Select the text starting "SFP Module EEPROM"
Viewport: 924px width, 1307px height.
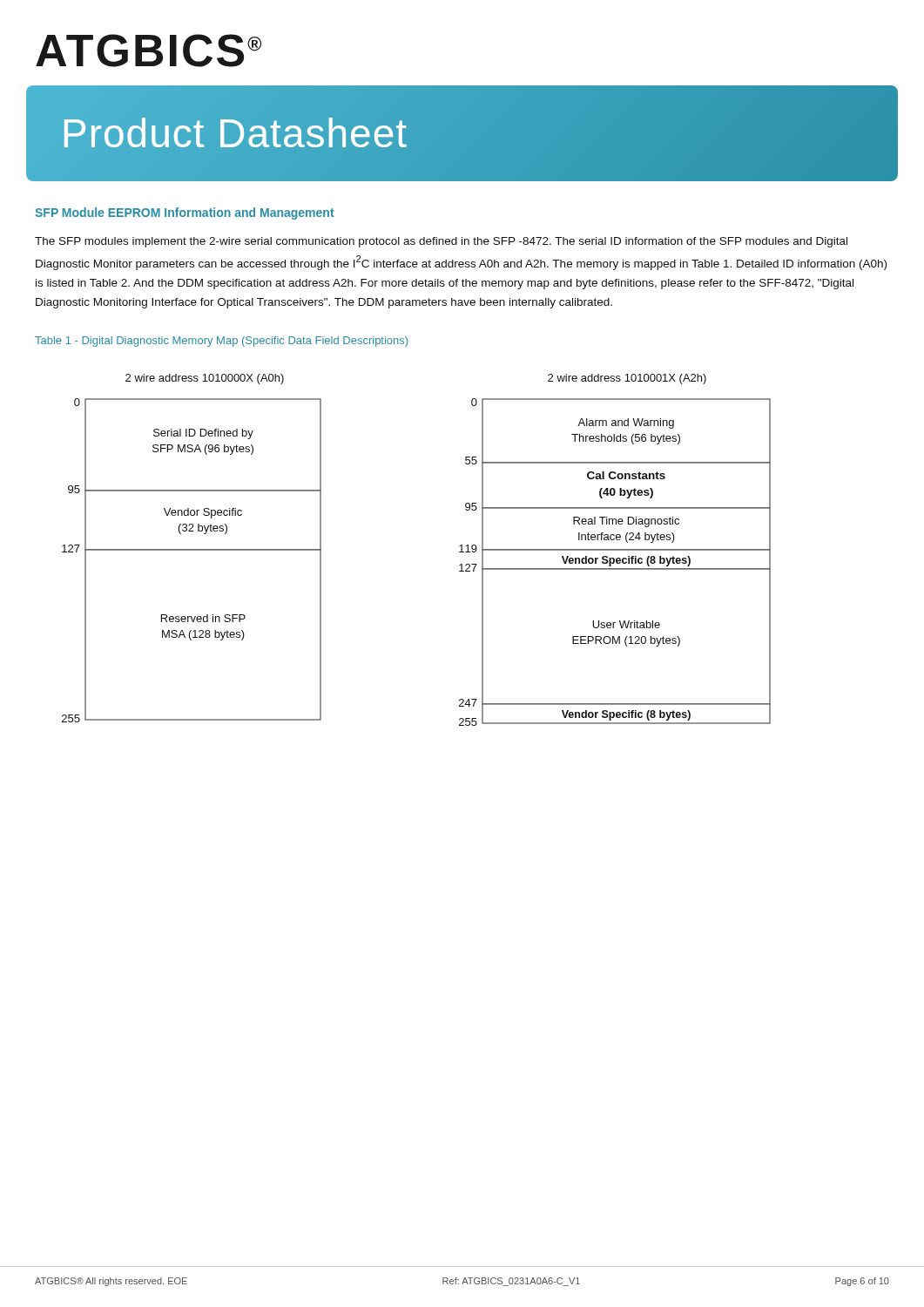184,213
